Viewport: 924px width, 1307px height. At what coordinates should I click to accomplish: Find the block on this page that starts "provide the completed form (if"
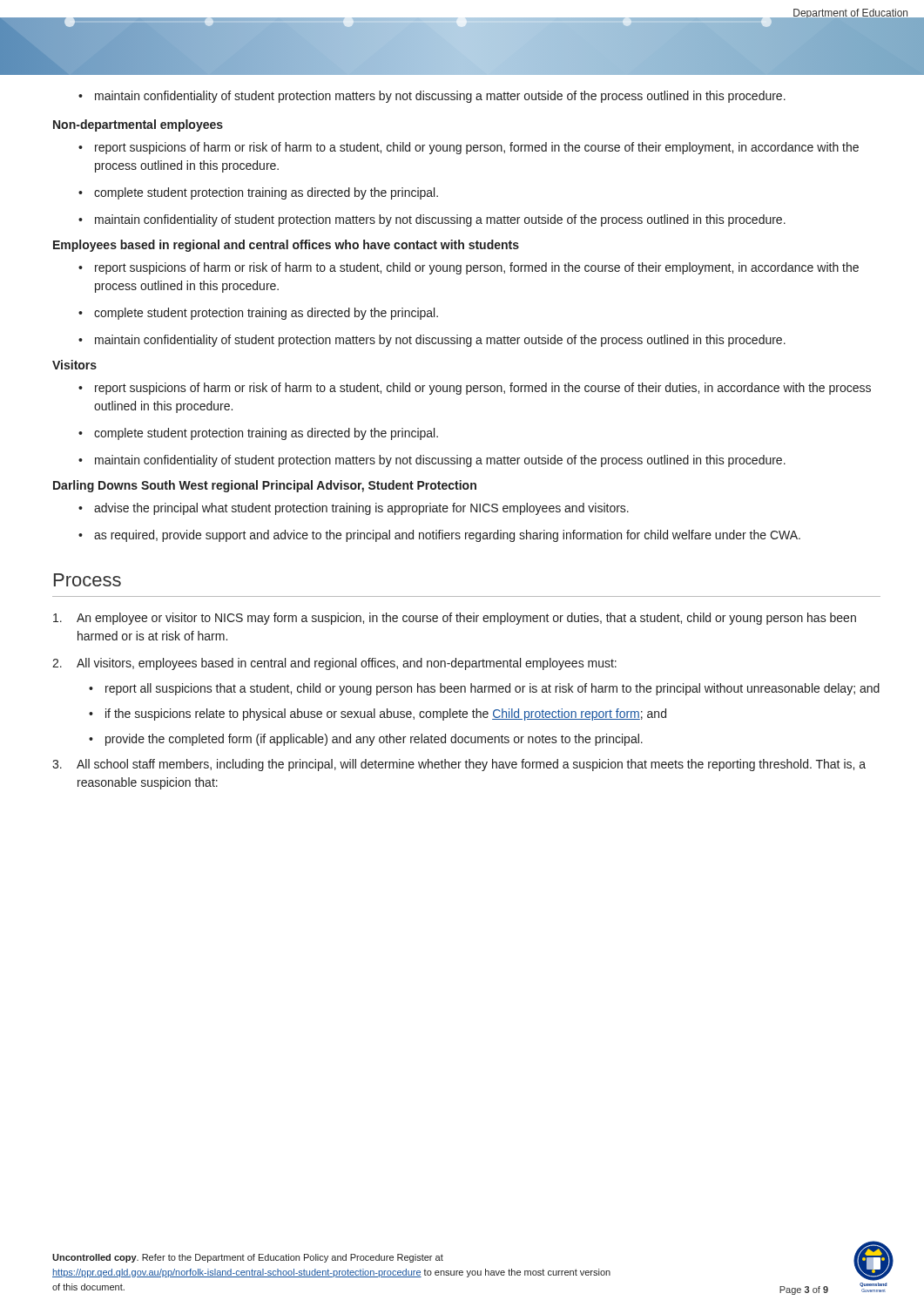coord(374,739)
